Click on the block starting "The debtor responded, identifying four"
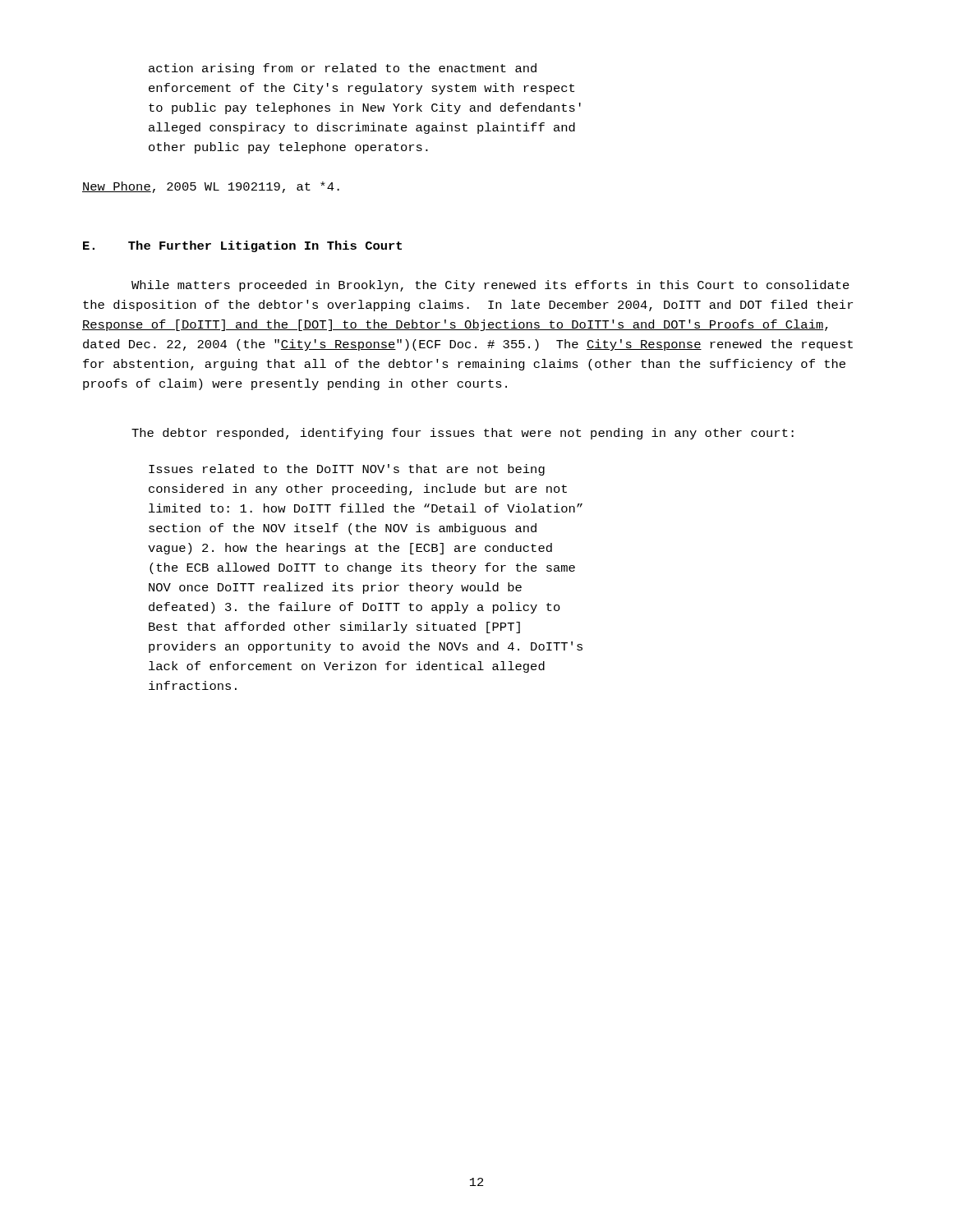The width and height of the screenshot is (953, 1232). pos(464,434)
